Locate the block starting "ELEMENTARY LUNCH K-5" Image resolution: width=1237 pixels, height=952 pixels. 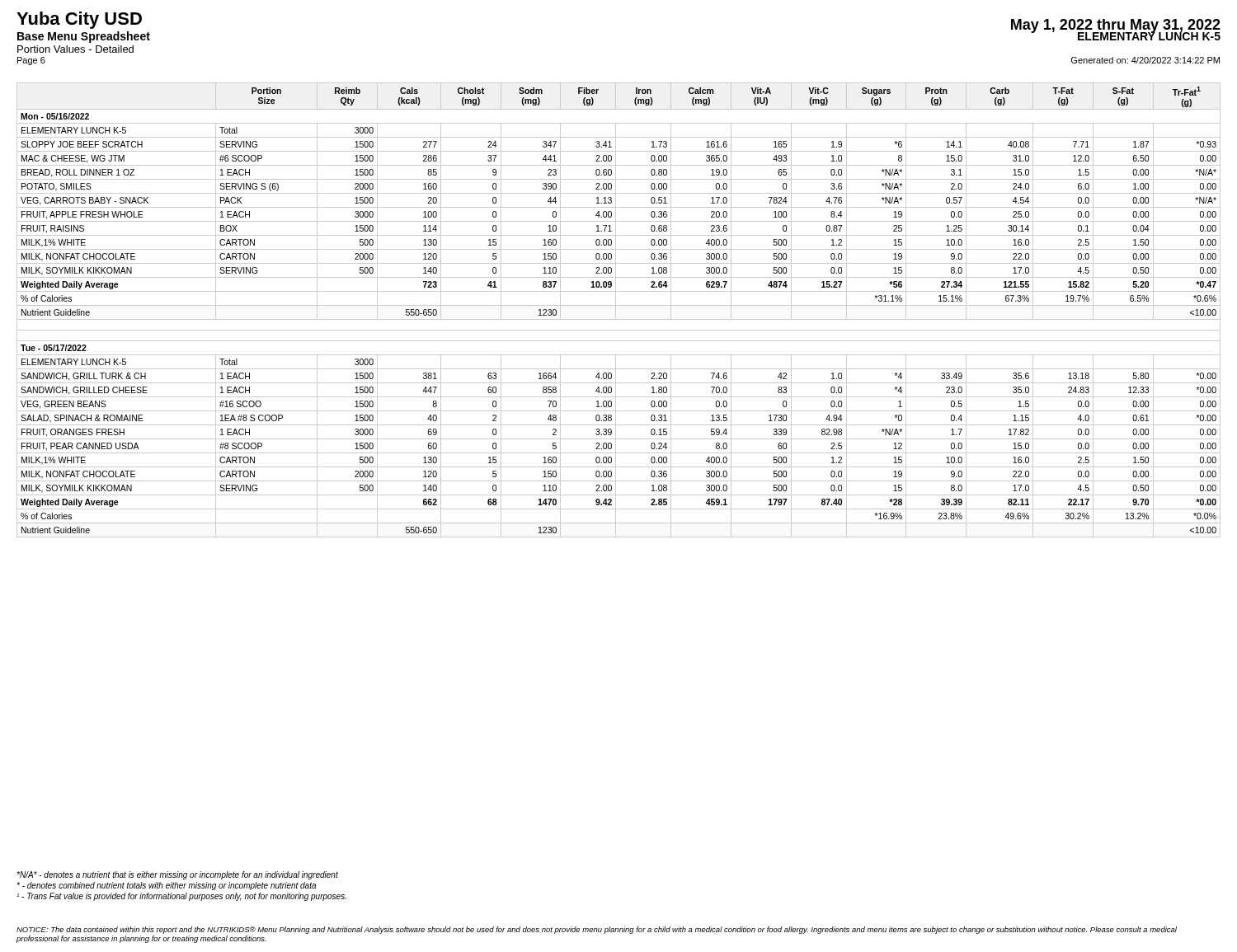click(x=1149, y=36)
